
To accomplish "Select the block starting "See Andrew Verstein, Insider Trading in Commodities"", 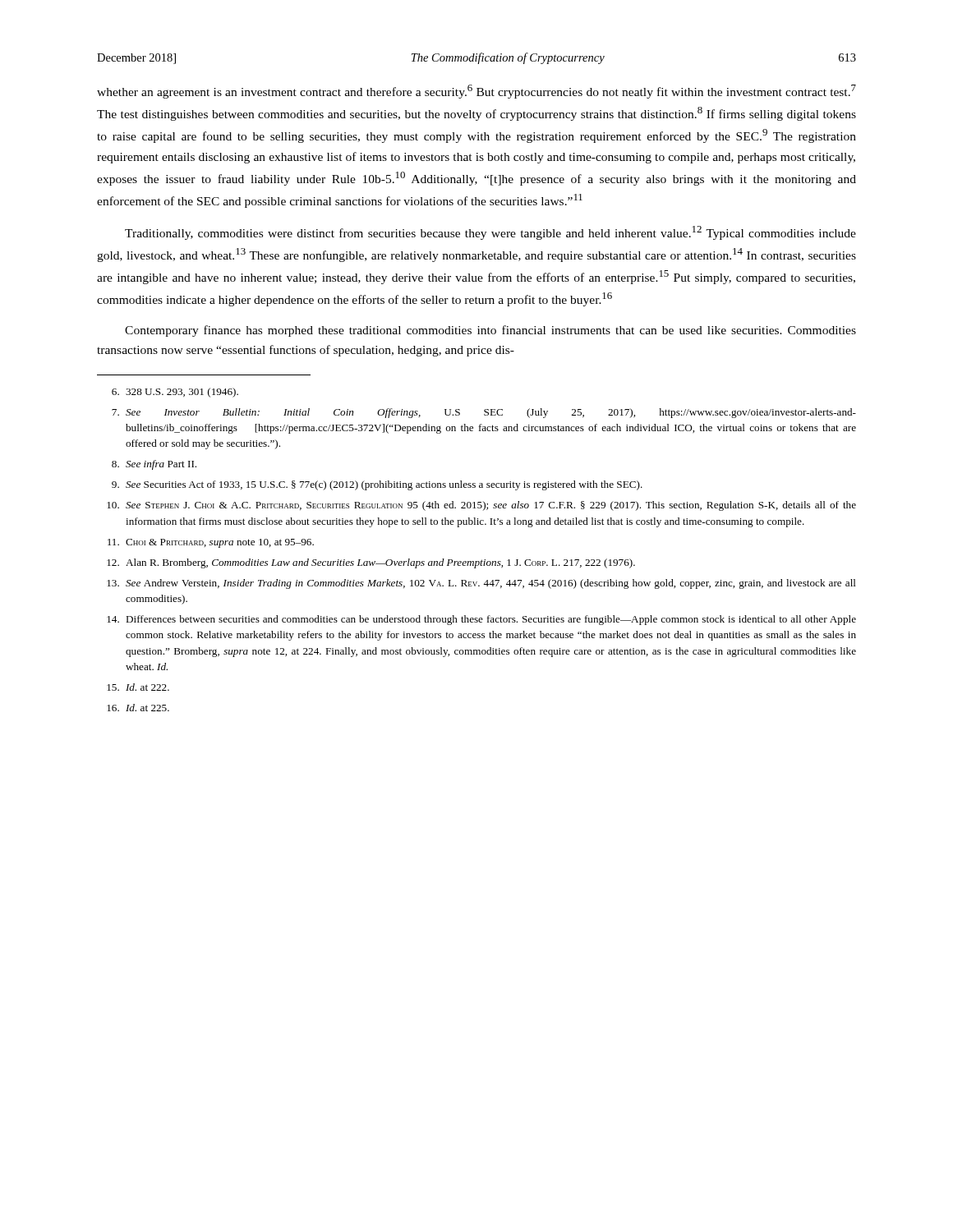I will point(476,591).
